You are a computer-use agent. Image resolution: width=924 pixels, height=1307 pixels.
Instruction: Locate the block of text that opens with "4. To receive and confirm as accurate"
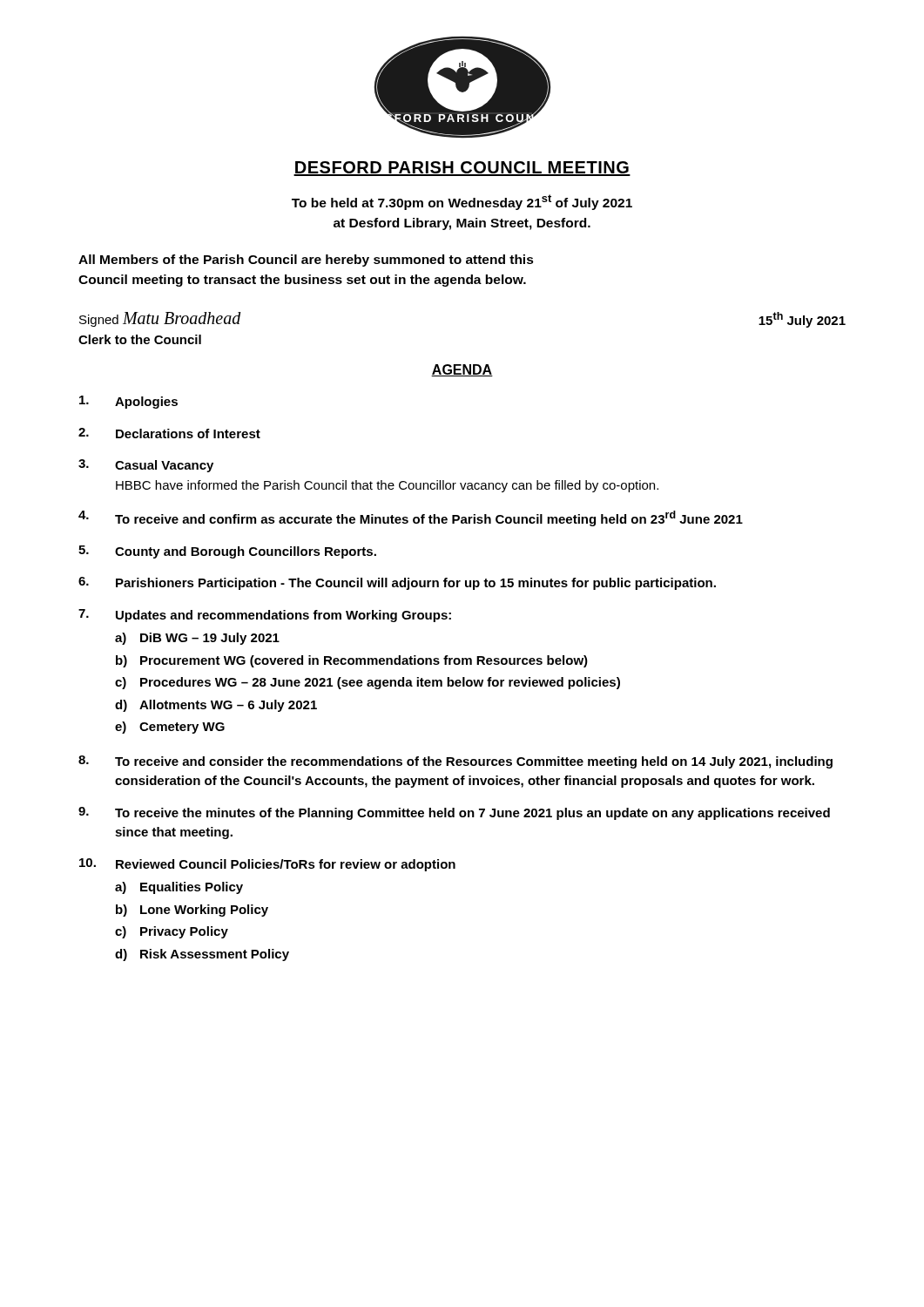coord(462,518)
